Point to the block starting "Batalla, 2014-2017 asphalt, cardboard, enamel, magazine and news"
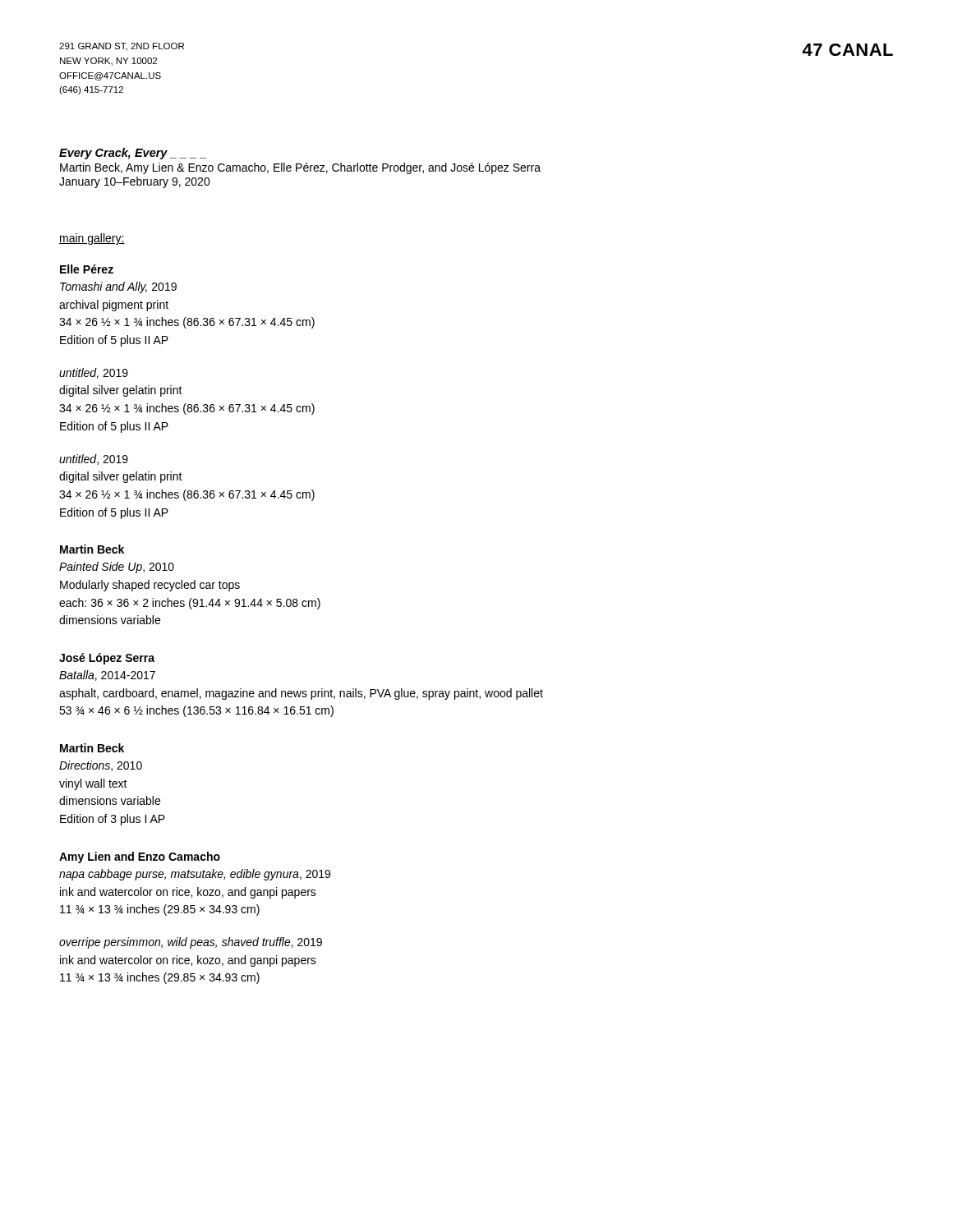 point(412,694)
